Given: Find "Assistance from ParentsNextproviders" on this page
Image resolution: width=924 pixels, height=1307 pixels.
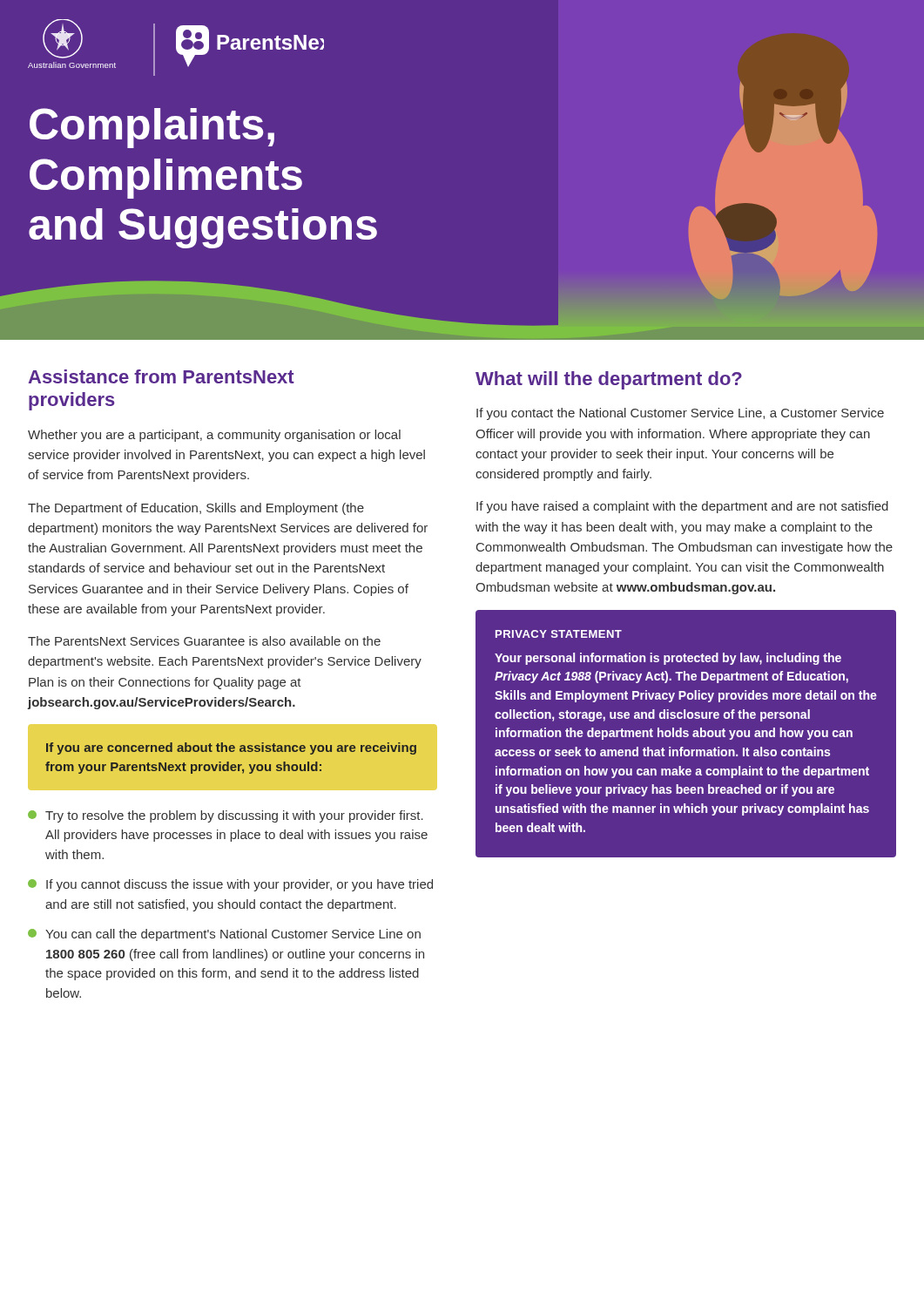Looking at the screenshot, I should click(161, 388).
